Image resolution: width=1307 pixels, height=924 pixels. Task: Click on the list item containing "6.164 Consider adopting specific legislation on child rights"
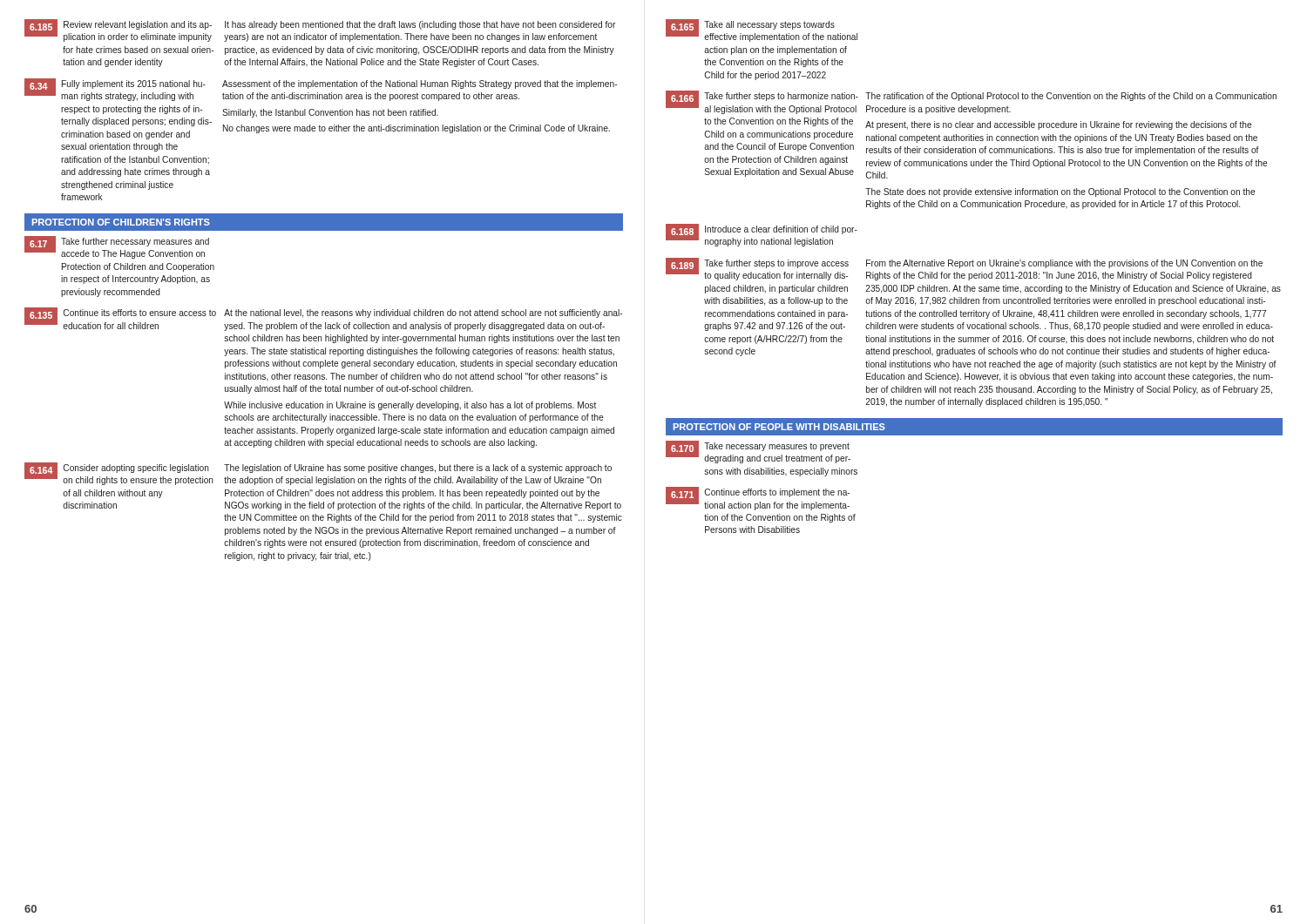click(x=324, y=514)
